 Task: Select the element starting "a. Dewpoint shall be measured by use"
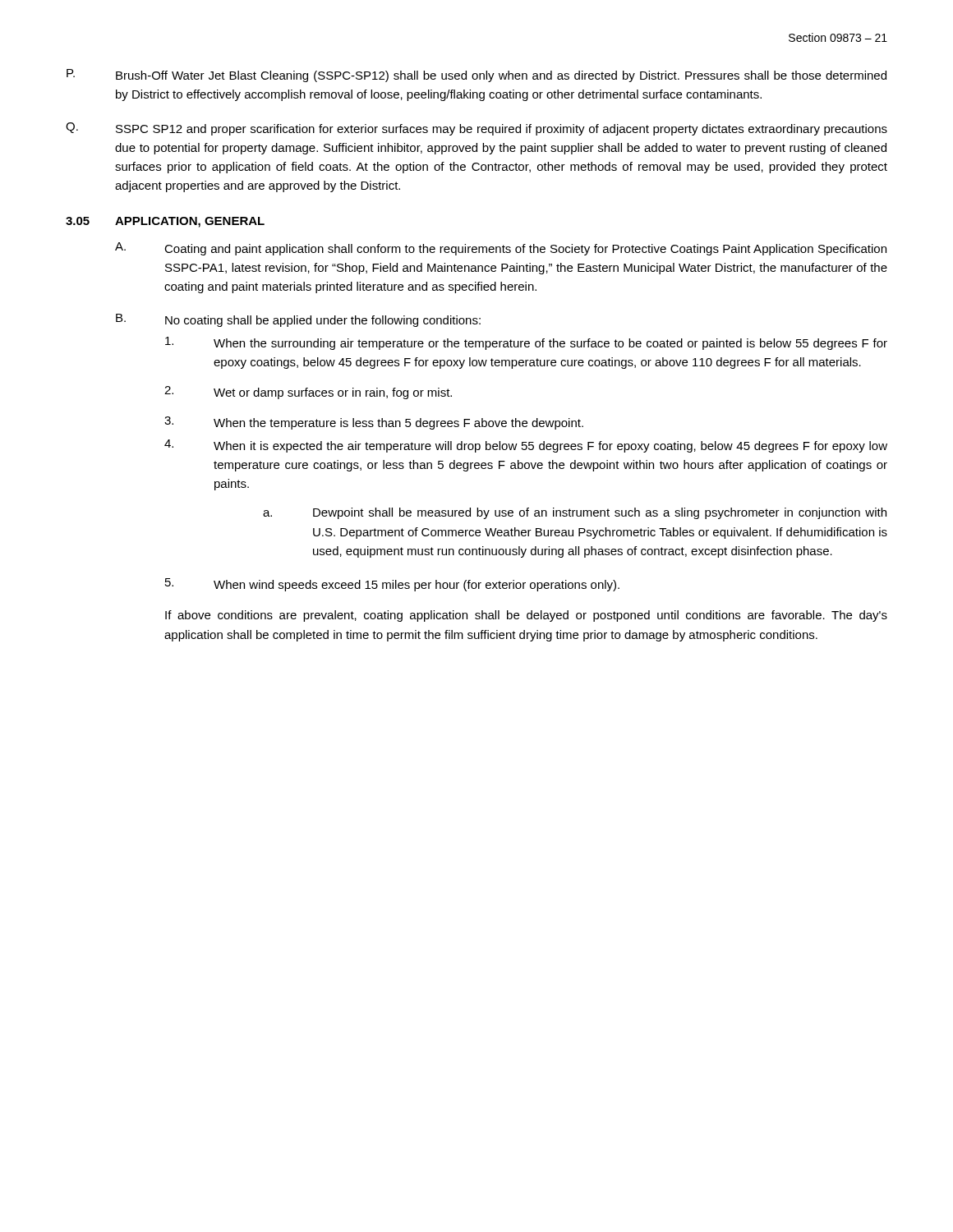(575, 532)
